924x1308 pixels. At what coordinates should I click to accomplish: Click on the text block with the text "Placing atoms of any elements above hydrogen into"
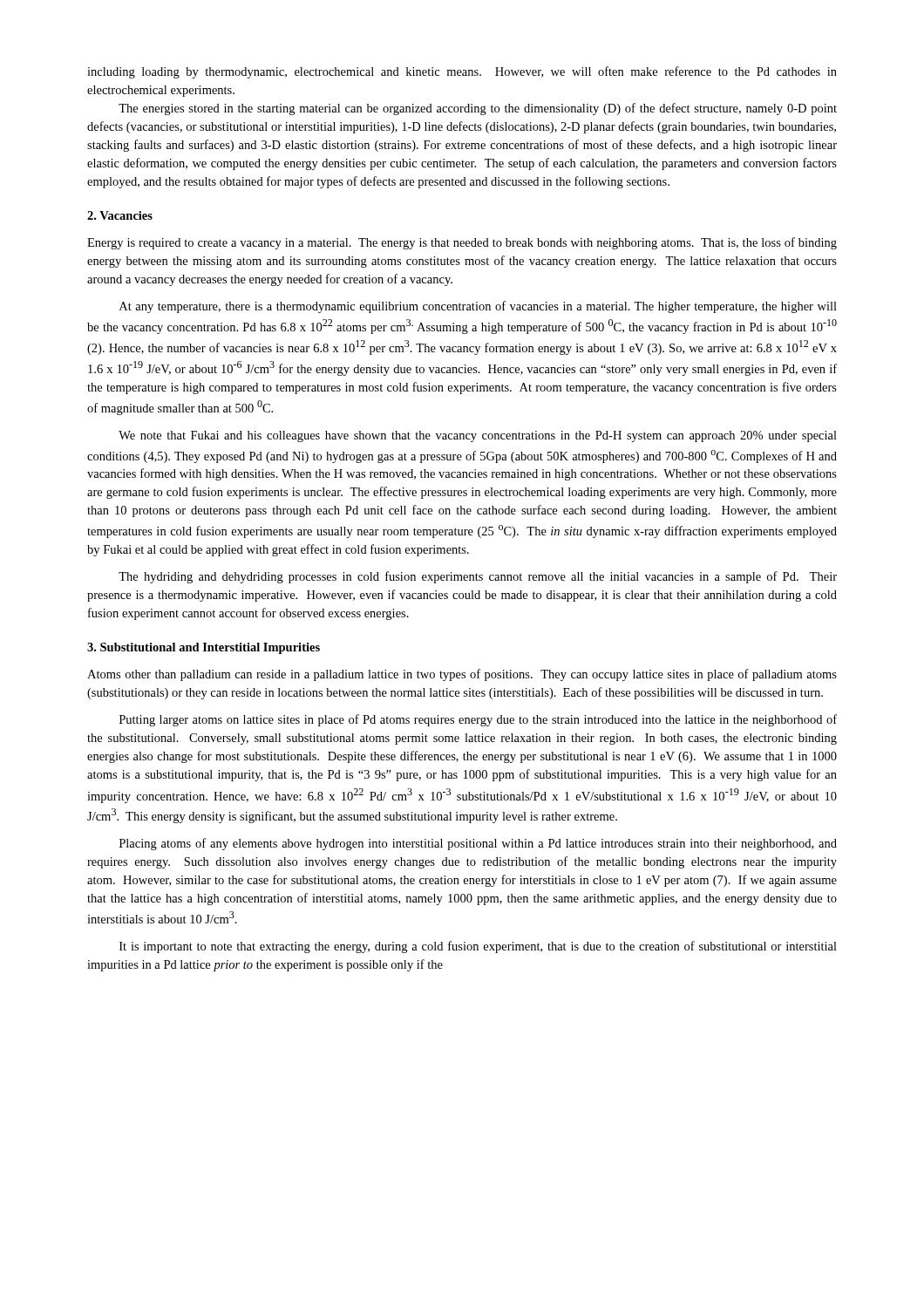pos(462,882)
